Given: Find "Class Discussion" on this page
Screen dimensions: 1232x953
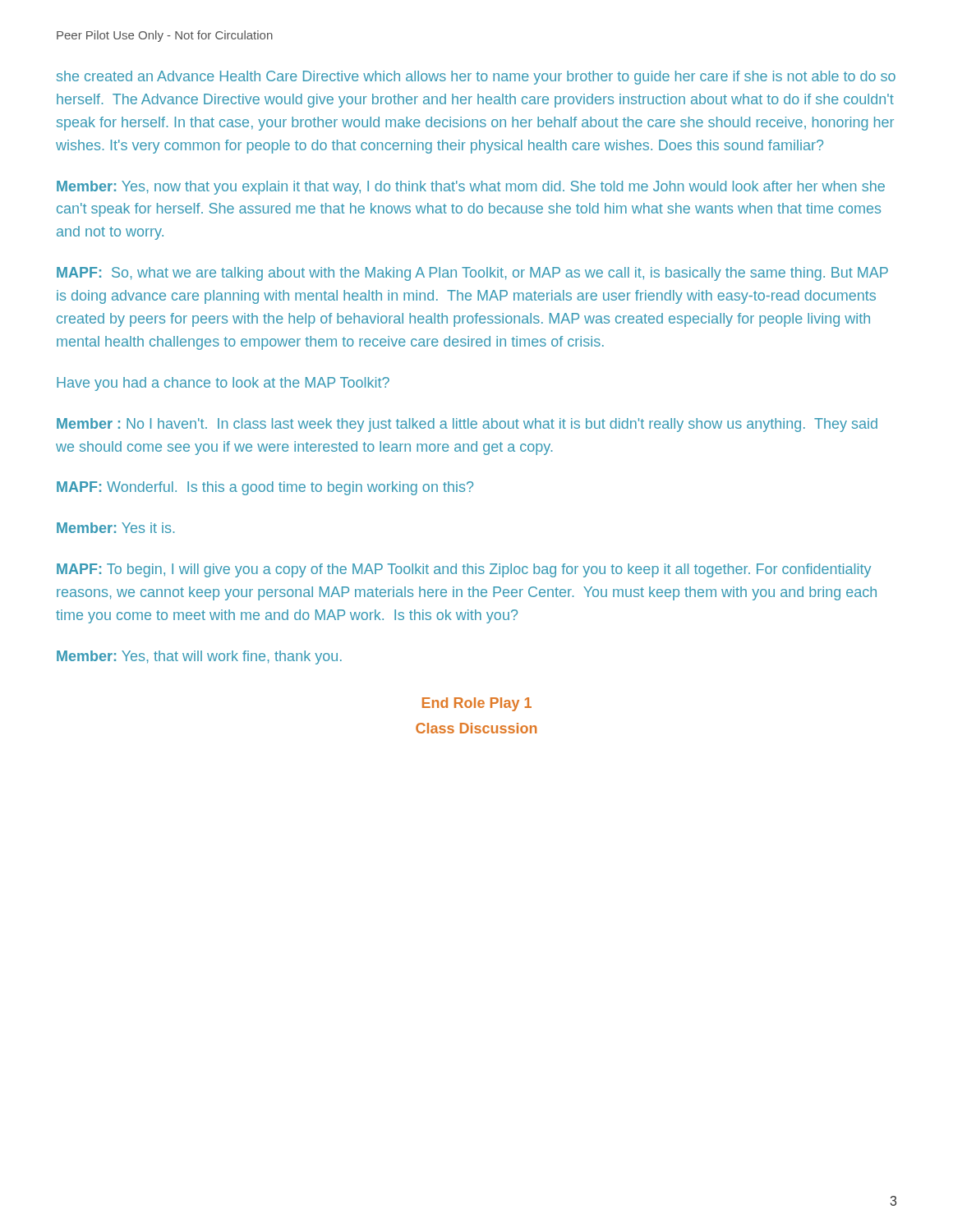Looking at the screenshot, I should (476, 728).
